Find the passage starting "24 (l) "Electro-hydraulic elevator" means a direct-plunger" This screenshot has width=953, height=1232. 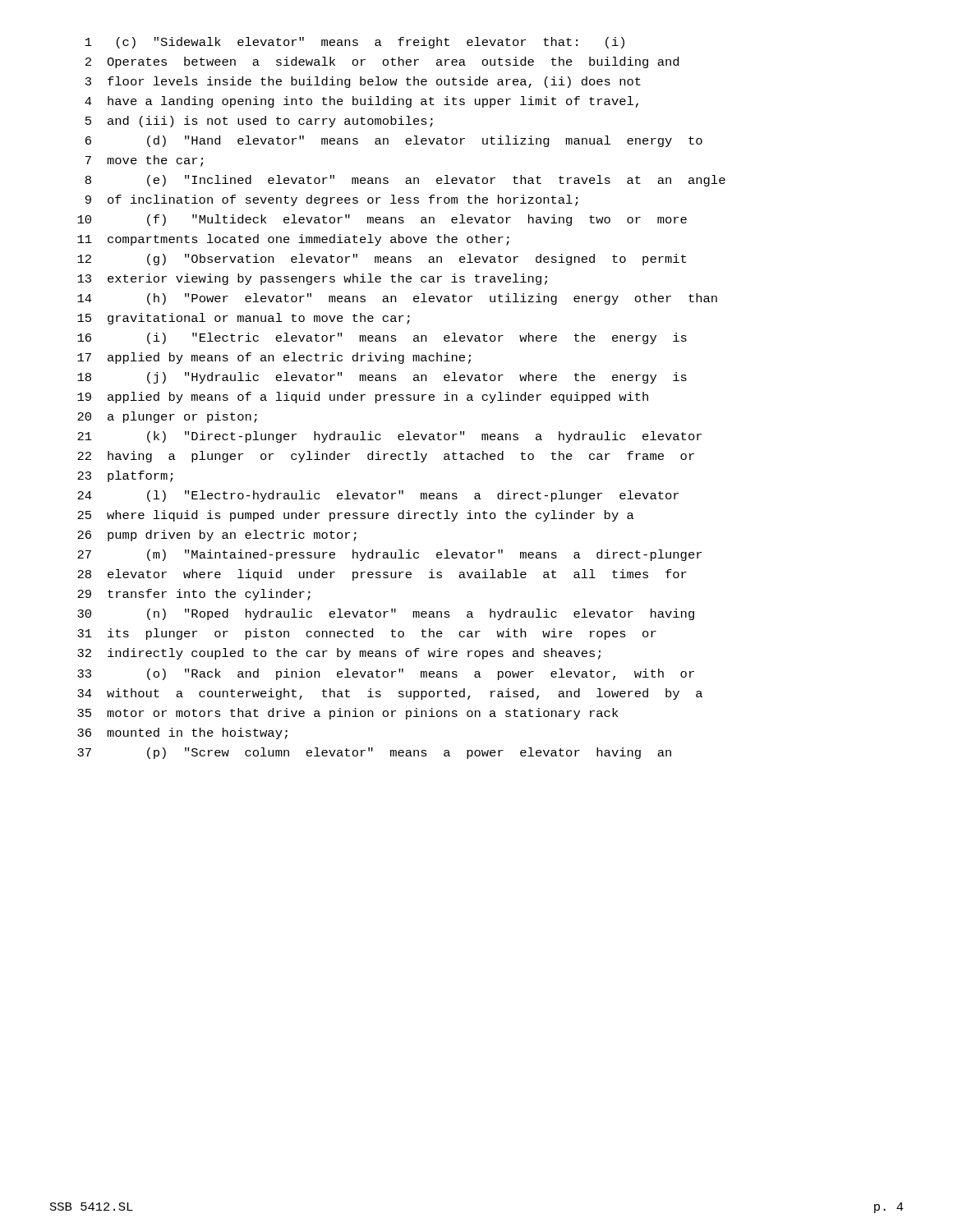[476, 516]
